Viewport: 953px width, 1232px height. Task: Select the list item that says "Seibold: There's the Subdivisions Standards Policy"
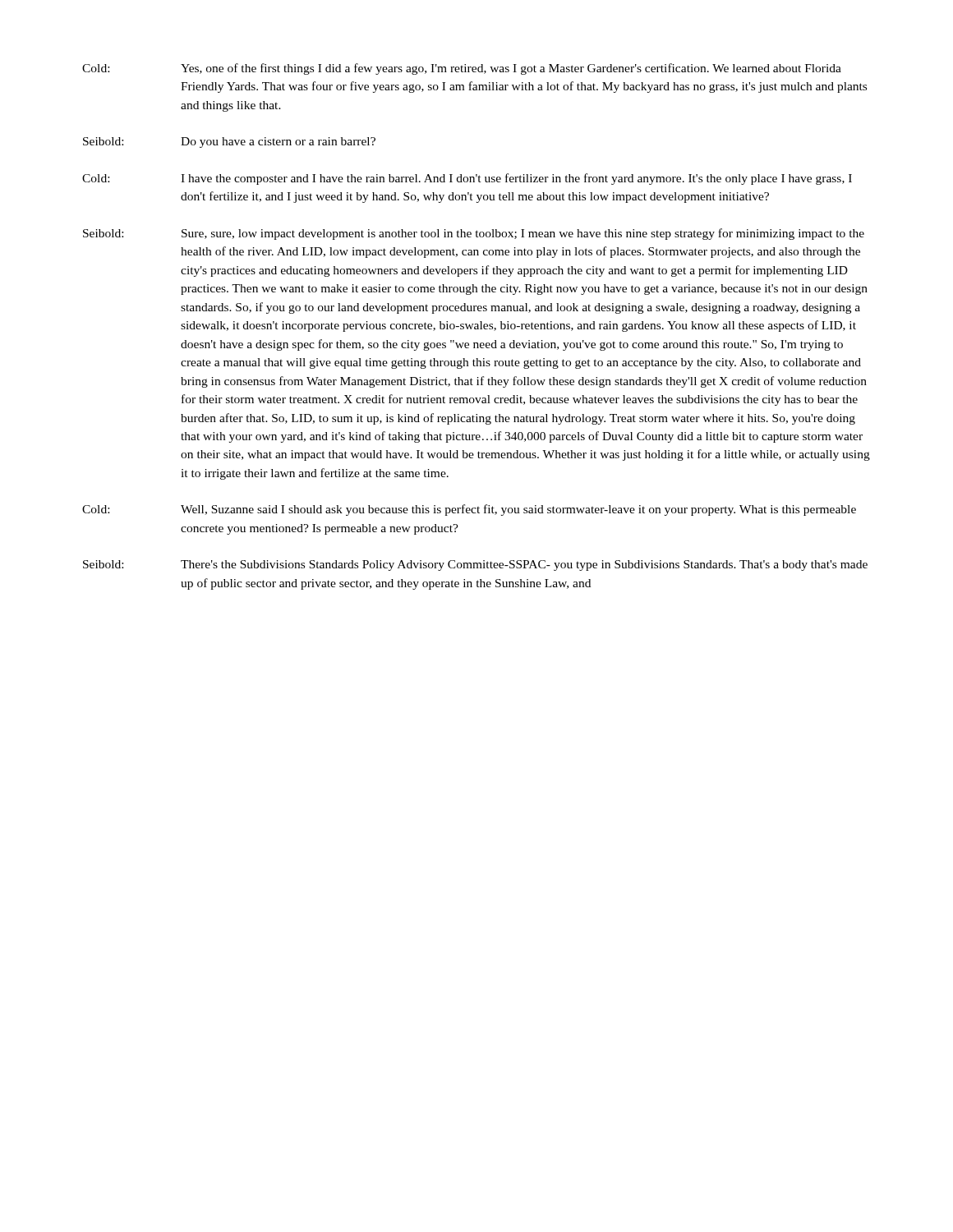point(476,574)
